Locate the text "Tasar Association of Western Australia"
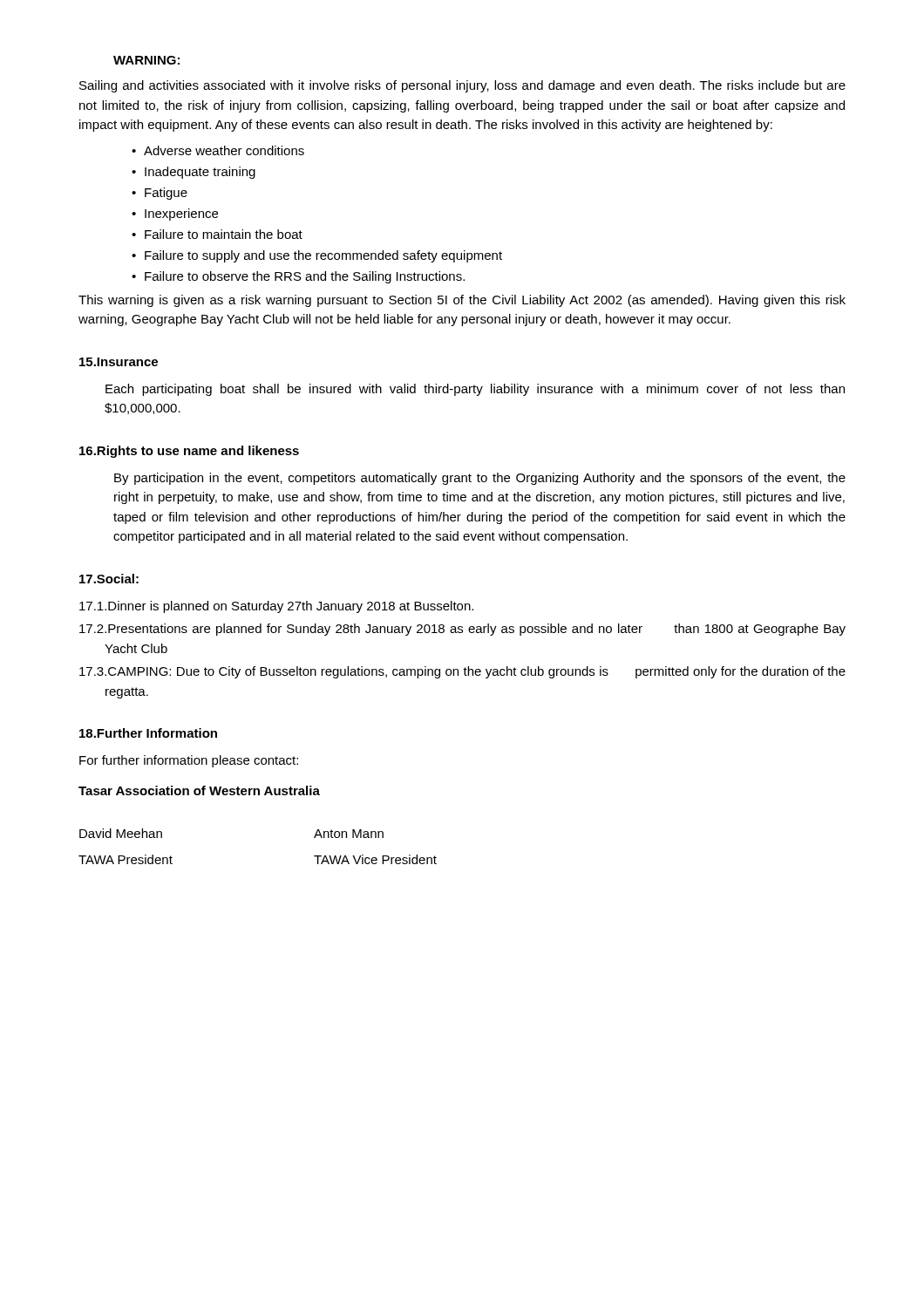The width and height of the screenshot is (924, 1308). tap(199, 790)
